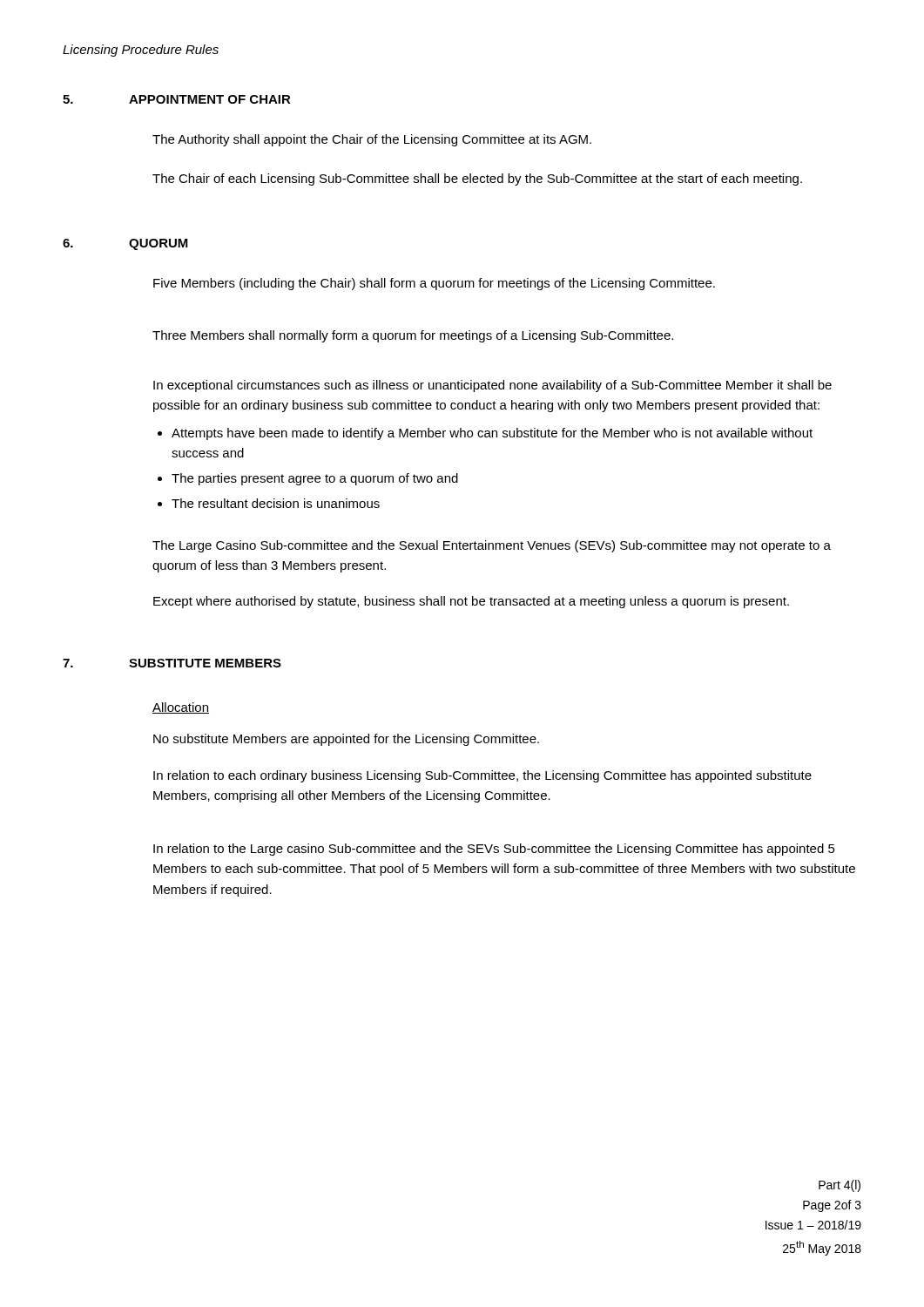Find the text block that reads "In exceptional circumstances such as illness or unanticipated"

(x=507, y=445)
